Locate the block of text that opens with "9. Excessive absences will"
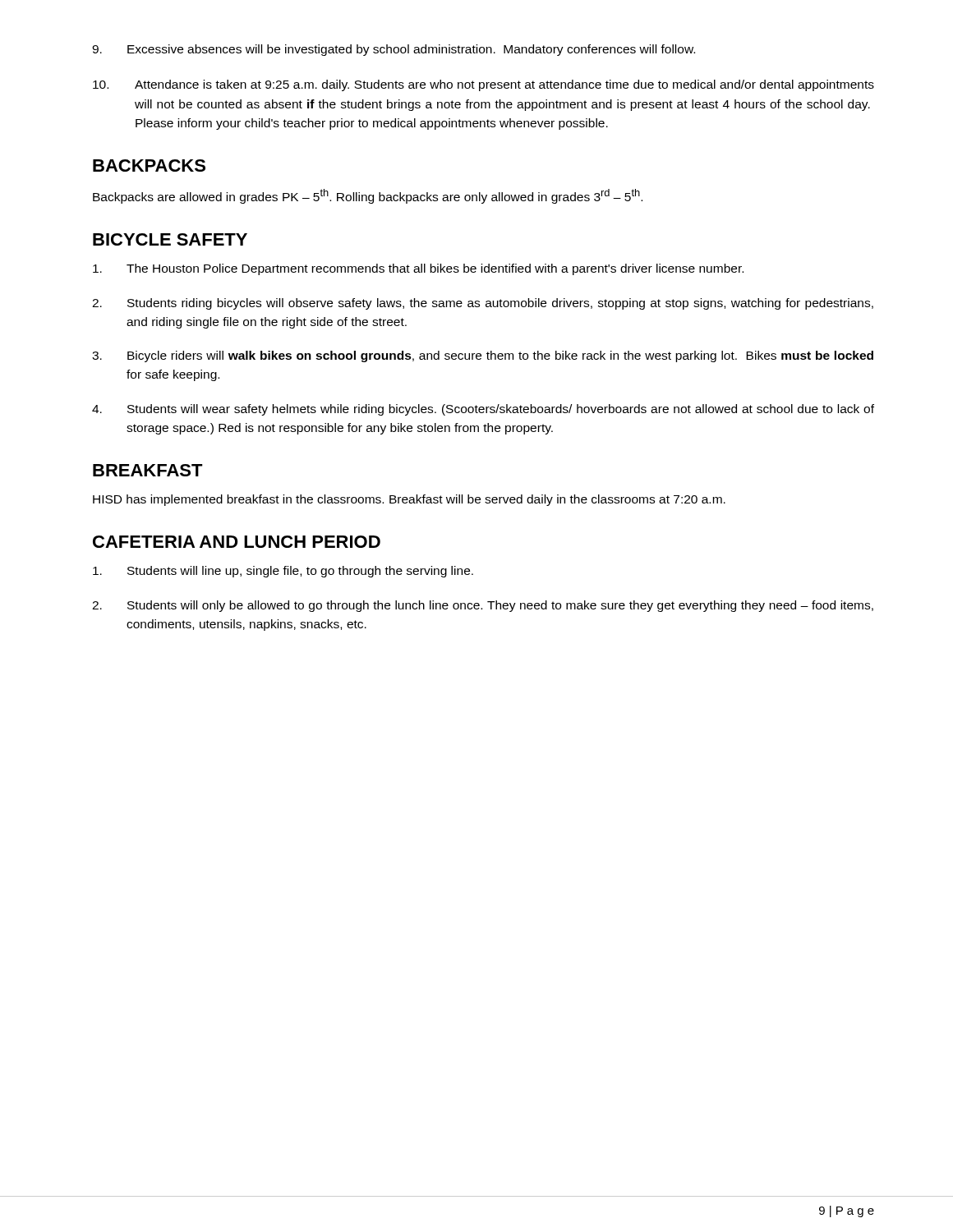 pyautogui.click(x=483, y=49)
